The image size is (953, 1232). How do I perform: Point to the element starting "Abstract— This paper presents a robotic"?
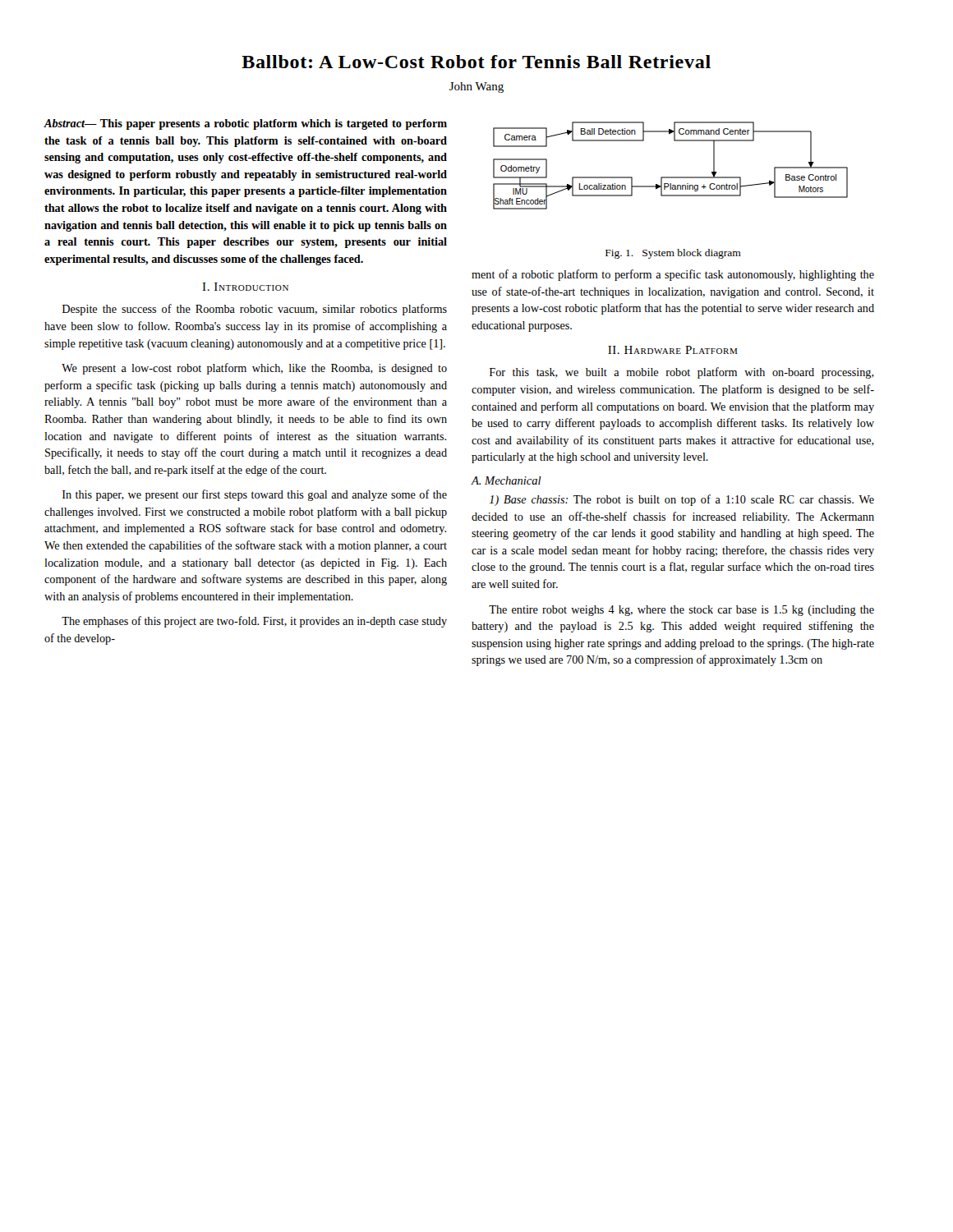coord(246,191)
